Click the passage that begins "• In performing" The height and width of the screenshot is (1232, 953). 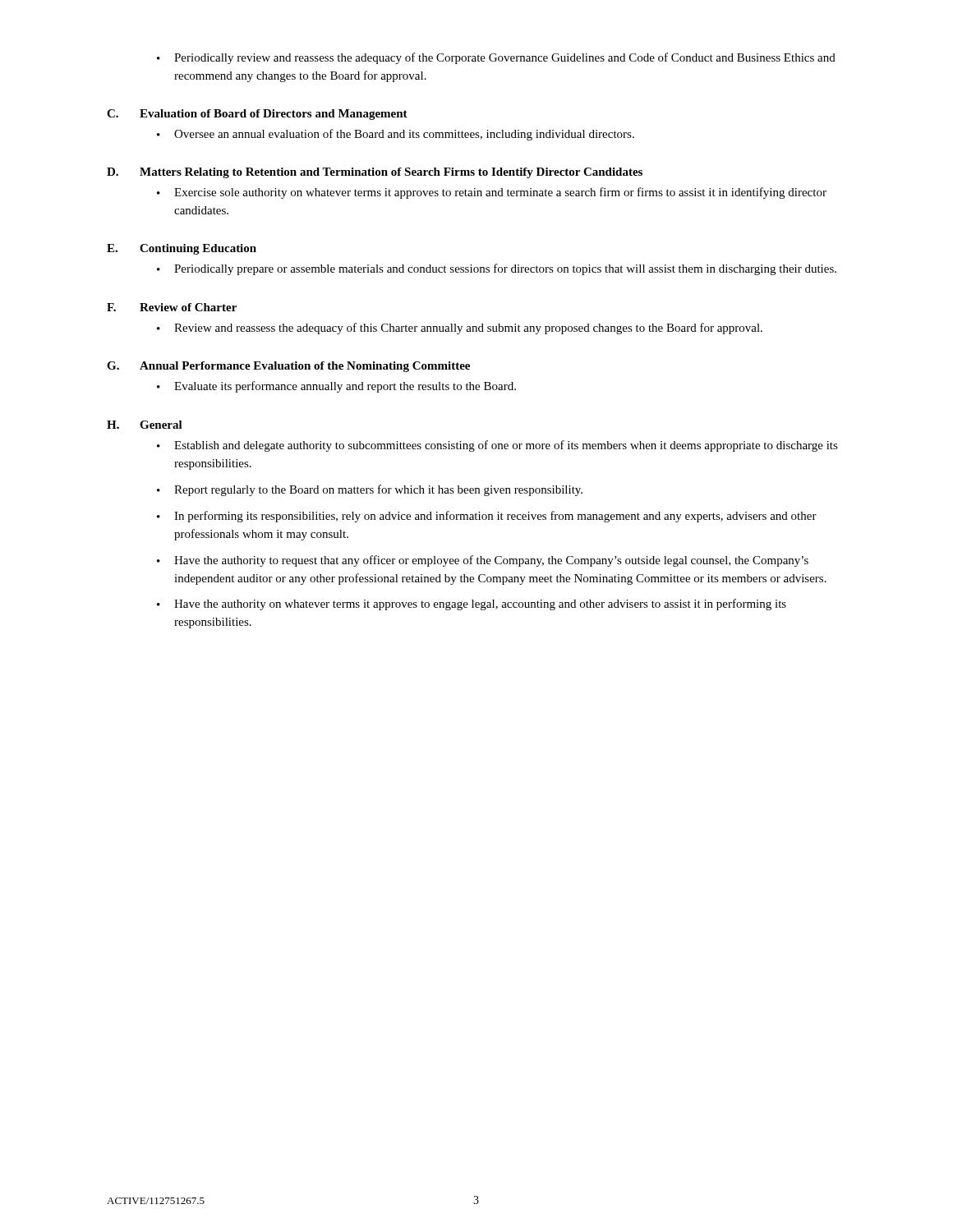pyautogui.click(x=501, y=526)
